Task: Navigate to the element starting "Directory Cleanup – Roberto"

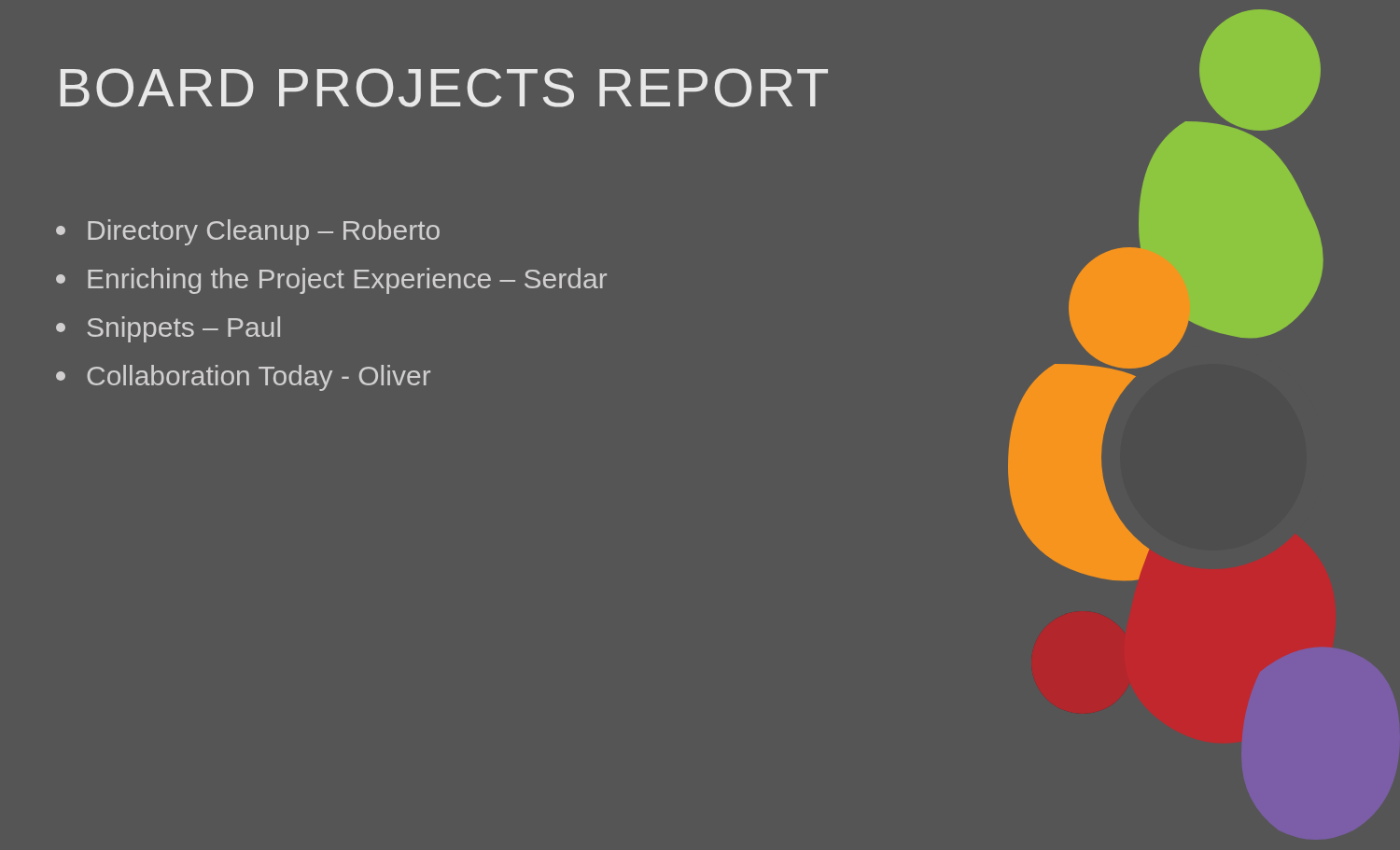Action: 248,230
